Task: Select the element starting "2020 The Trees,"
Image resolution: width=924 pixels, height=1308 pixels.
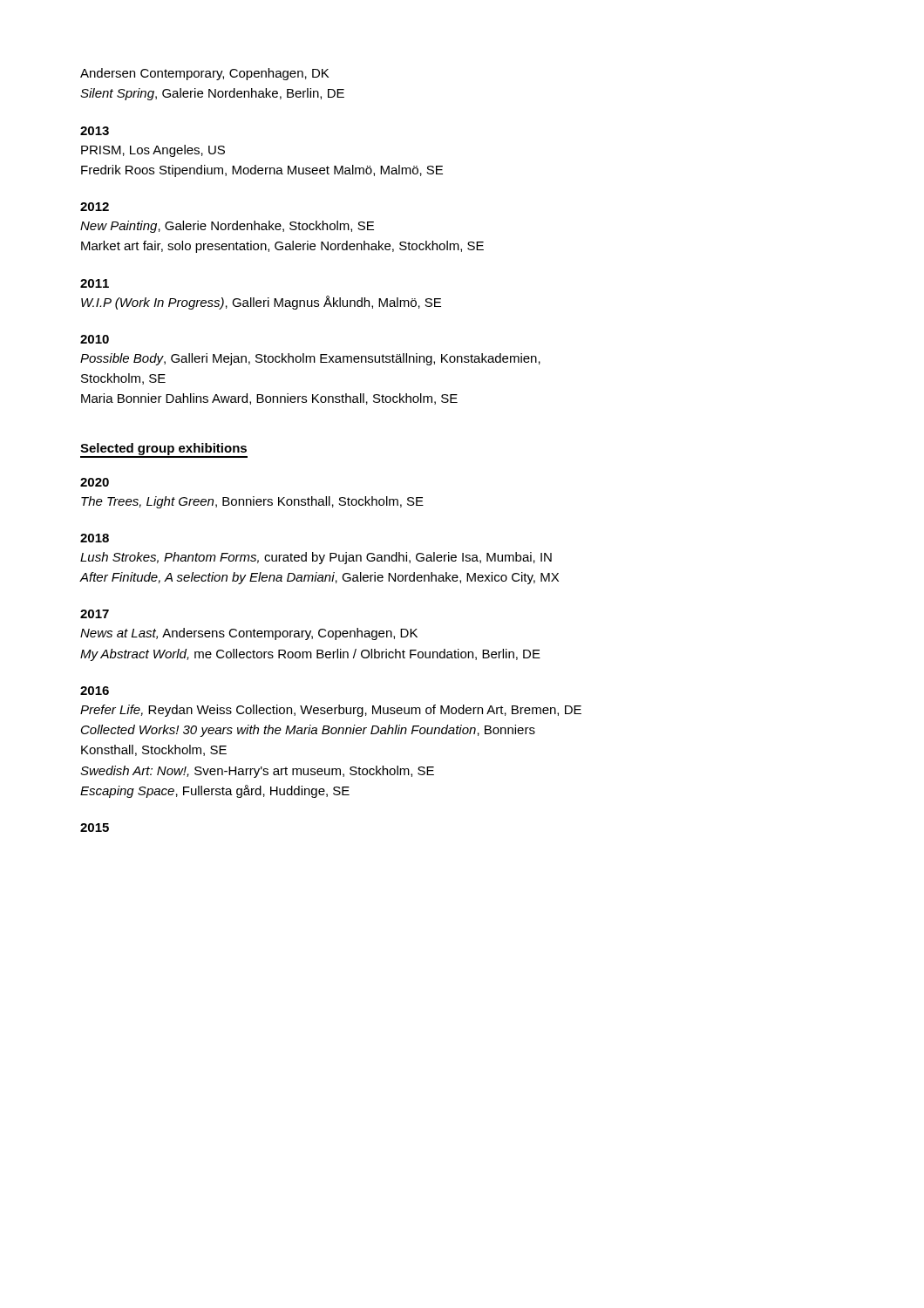Action: (420, 492)
